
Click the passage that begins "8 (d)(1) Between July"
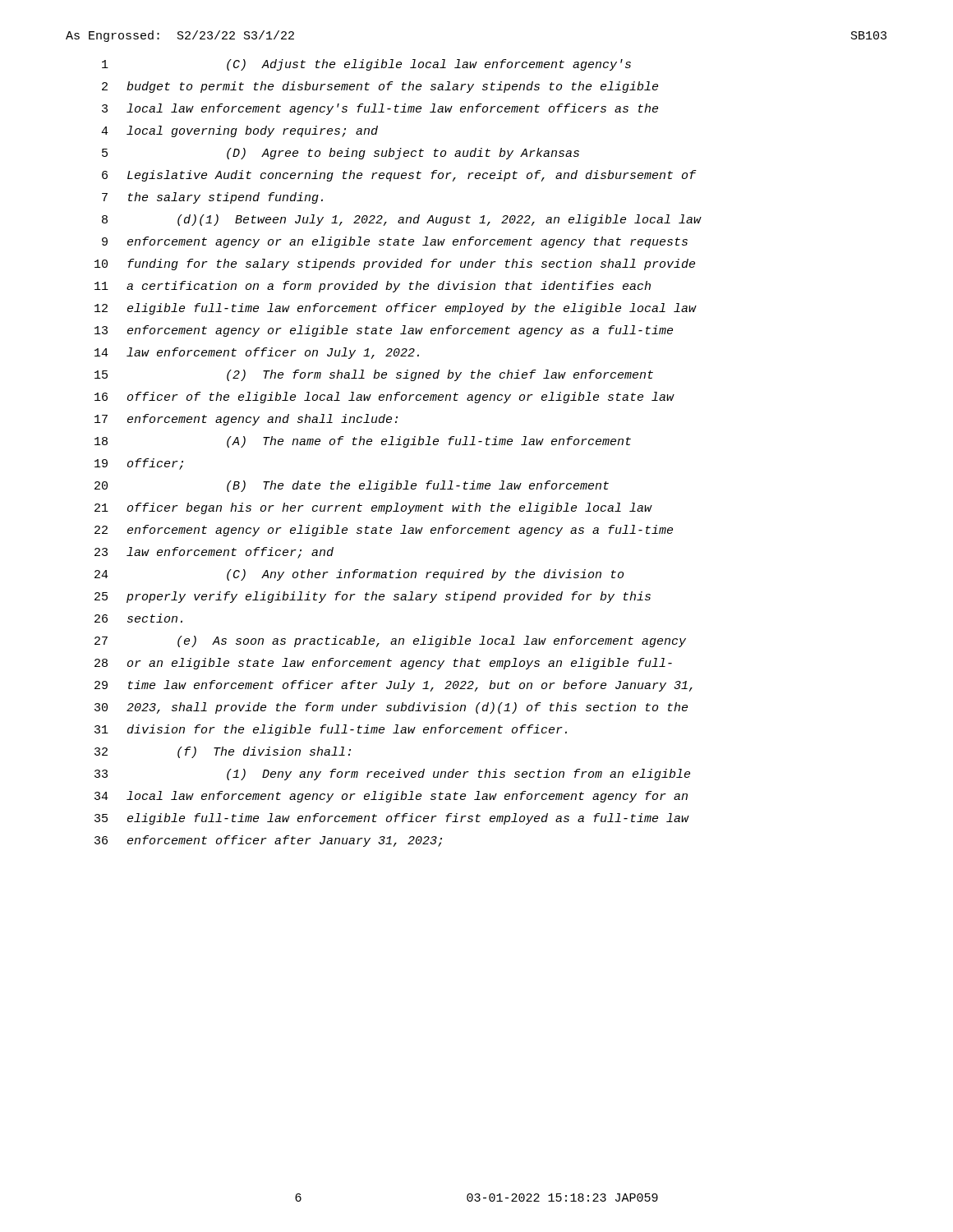point(476,221)
